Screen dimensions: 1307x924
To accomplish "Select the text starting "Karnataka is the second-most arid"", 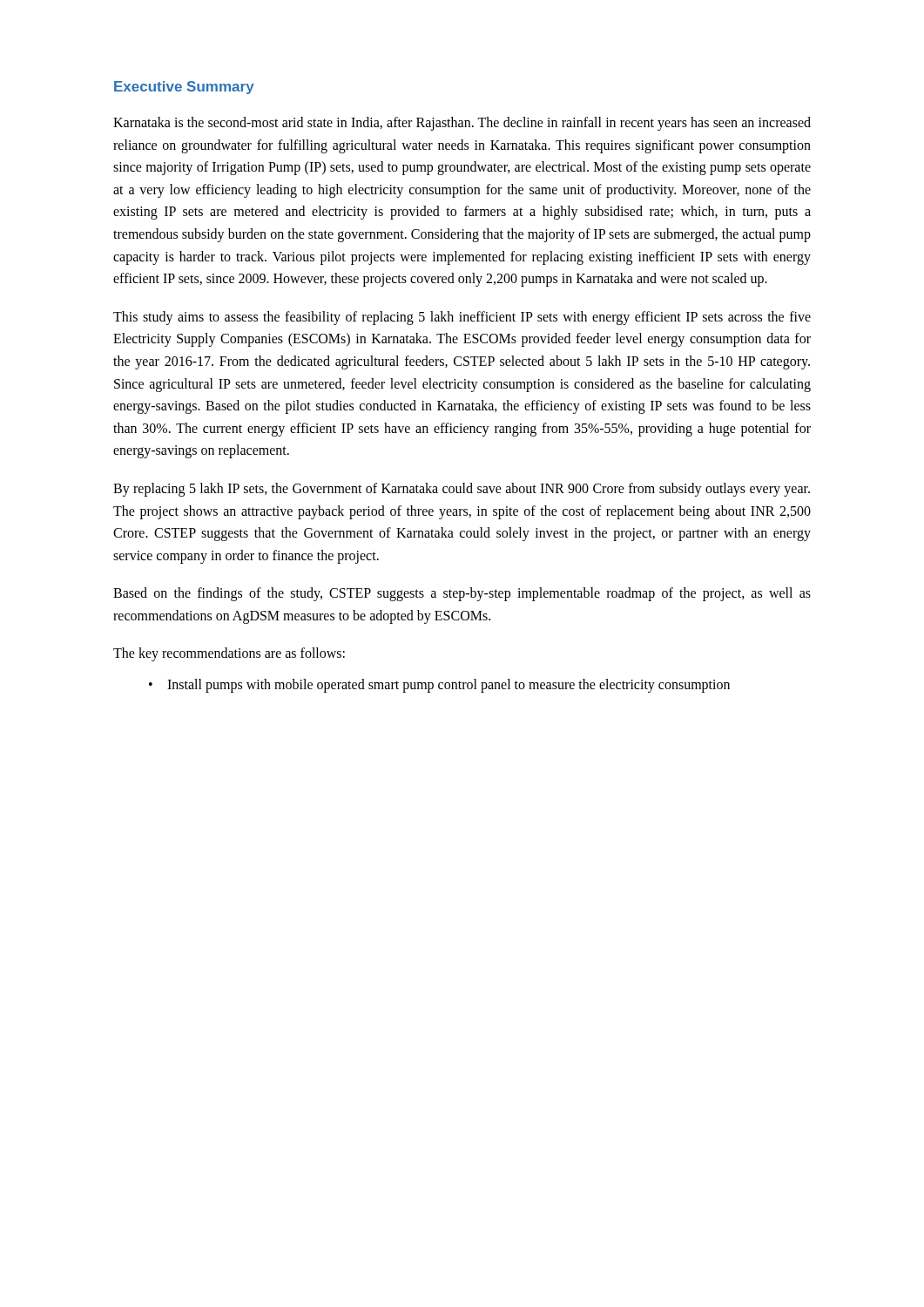I will coord(462,200).
